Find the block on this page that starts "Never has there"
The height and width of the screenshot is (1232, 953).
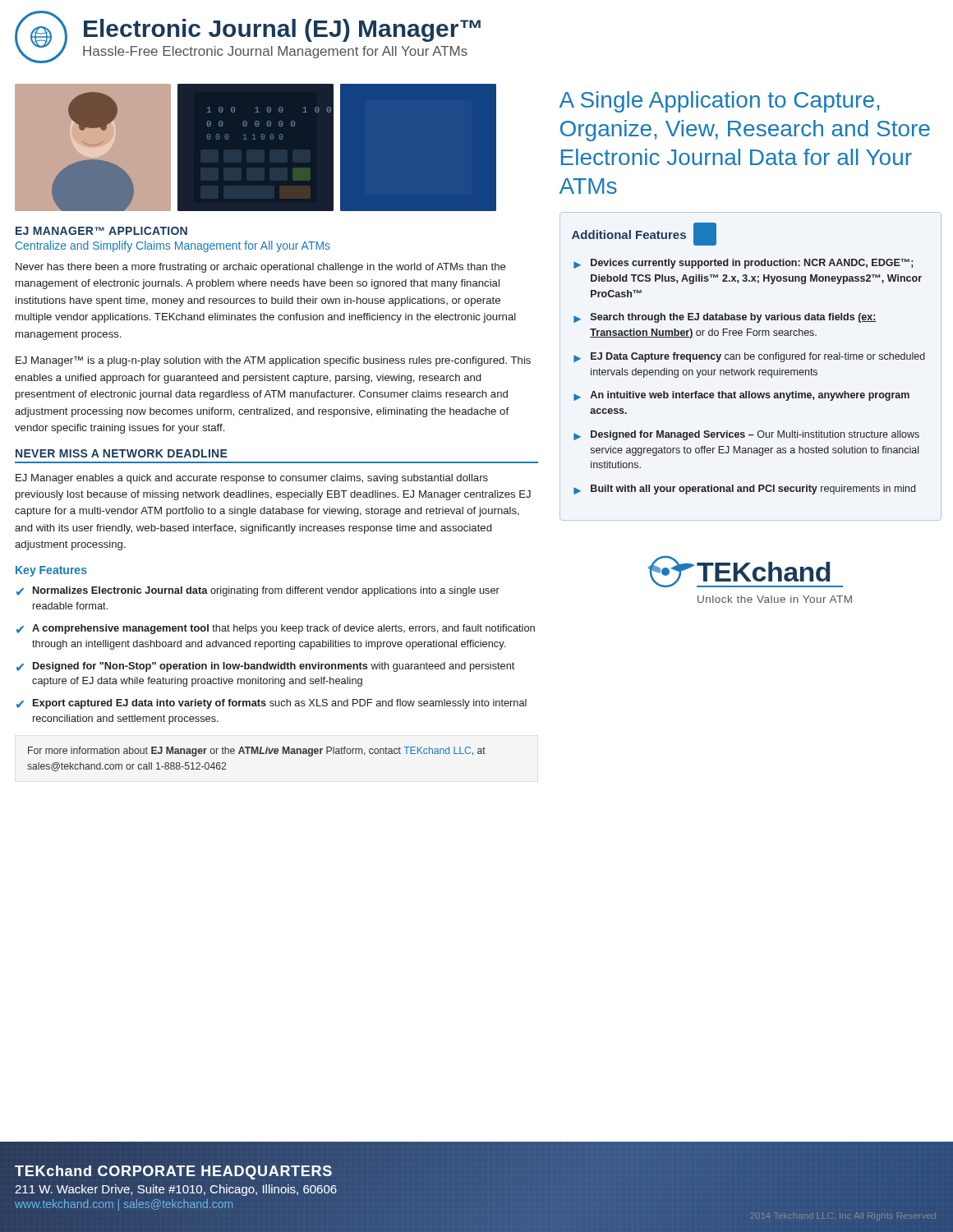pos(265,300)
